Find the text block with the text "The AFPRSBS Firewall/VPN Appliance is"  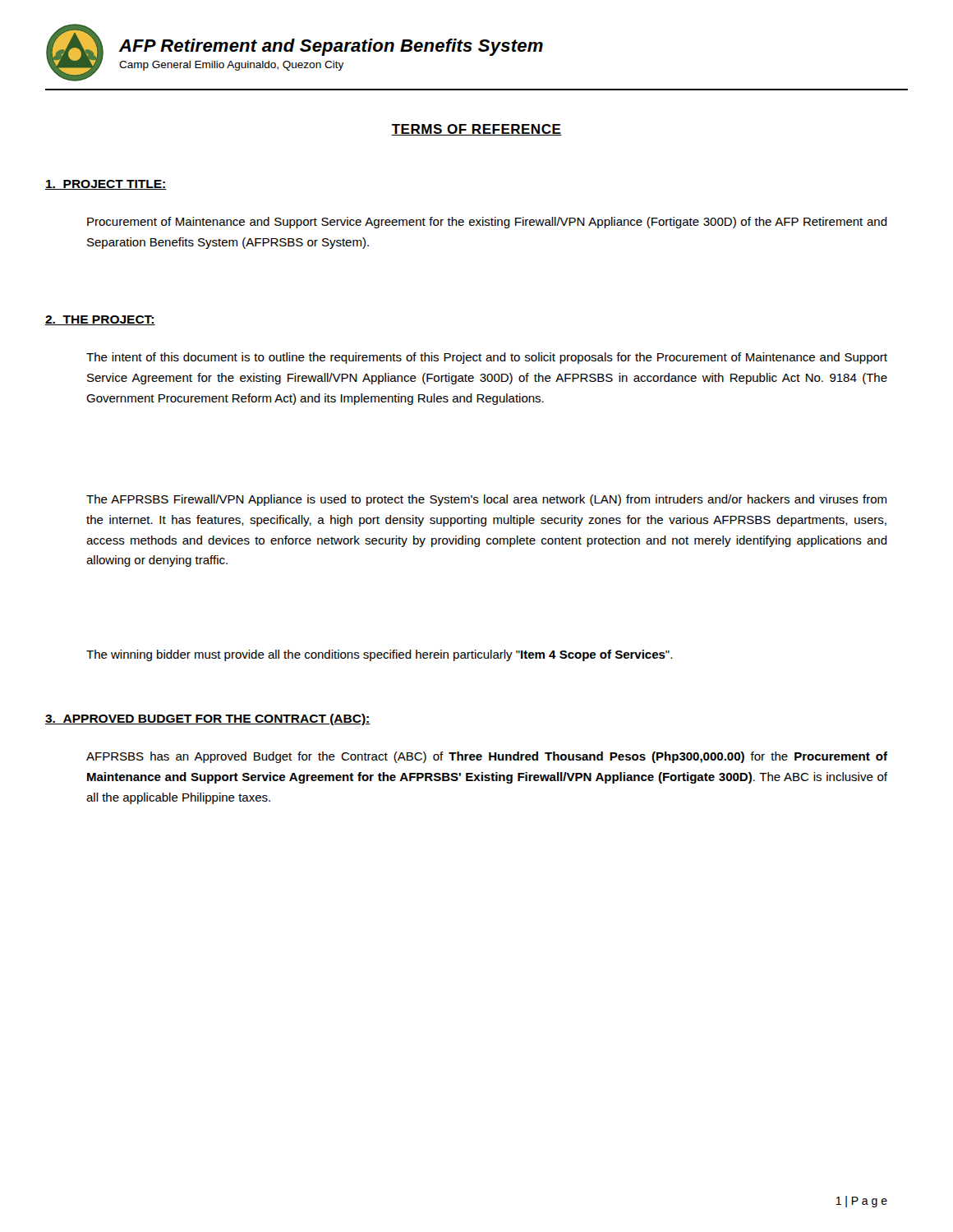[x=487, y=529]
